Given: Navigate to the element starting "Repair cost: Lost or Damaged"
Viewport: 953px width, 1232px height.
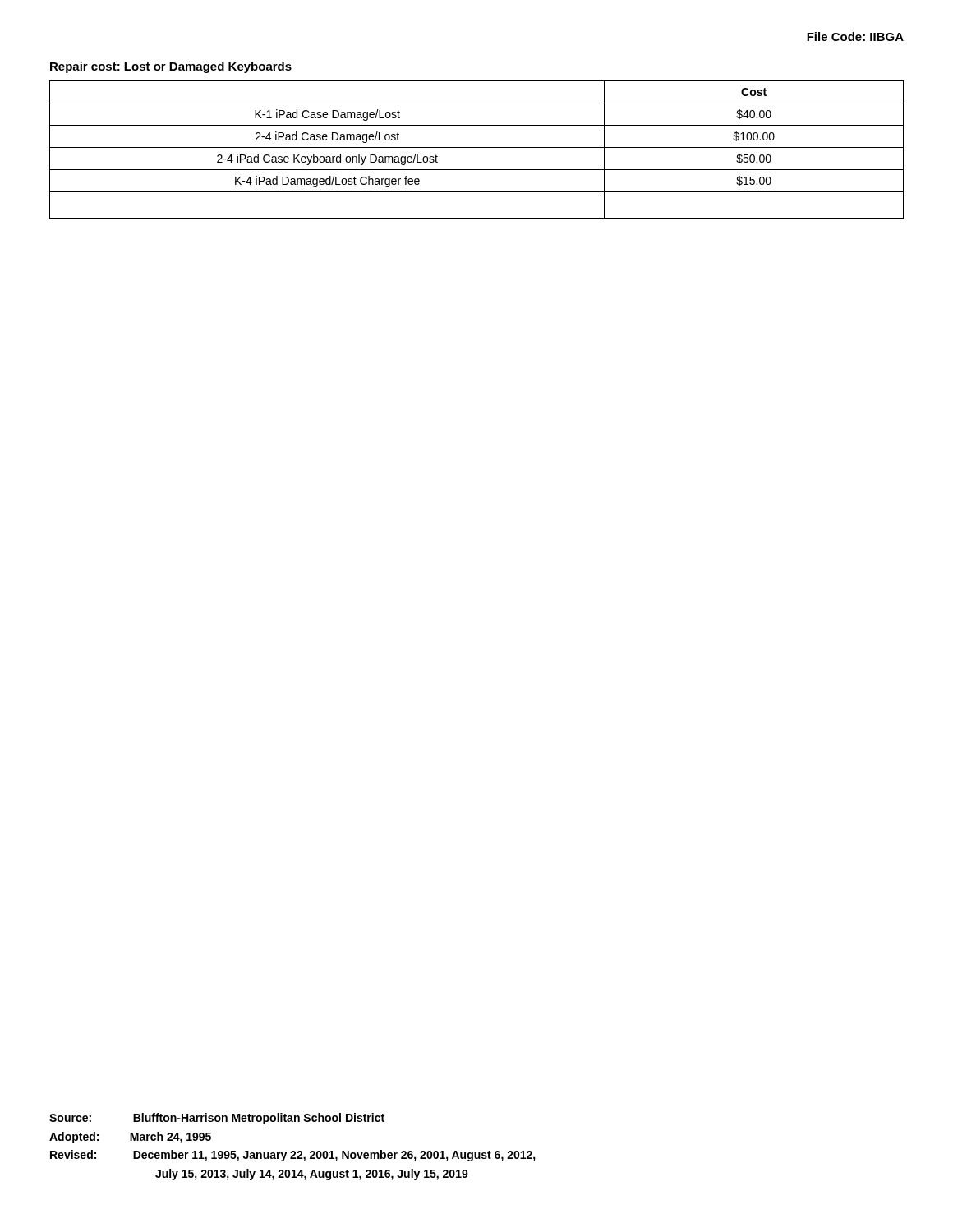Looking at the screenshot, I should coord(170,66).
